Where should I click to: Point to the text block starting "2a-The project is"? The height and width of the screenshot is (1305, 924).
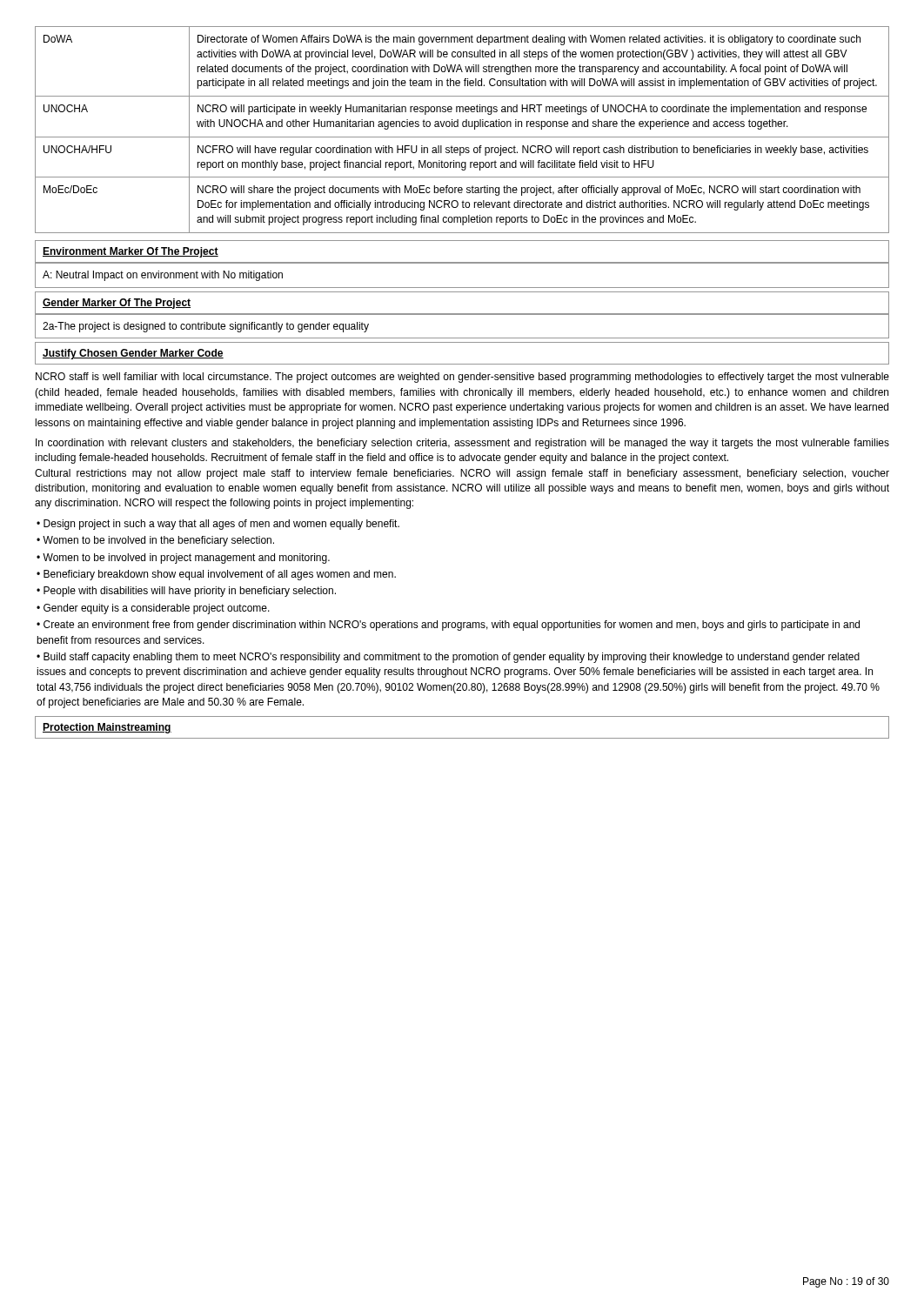pyautogui.click(x=462, y=326)
